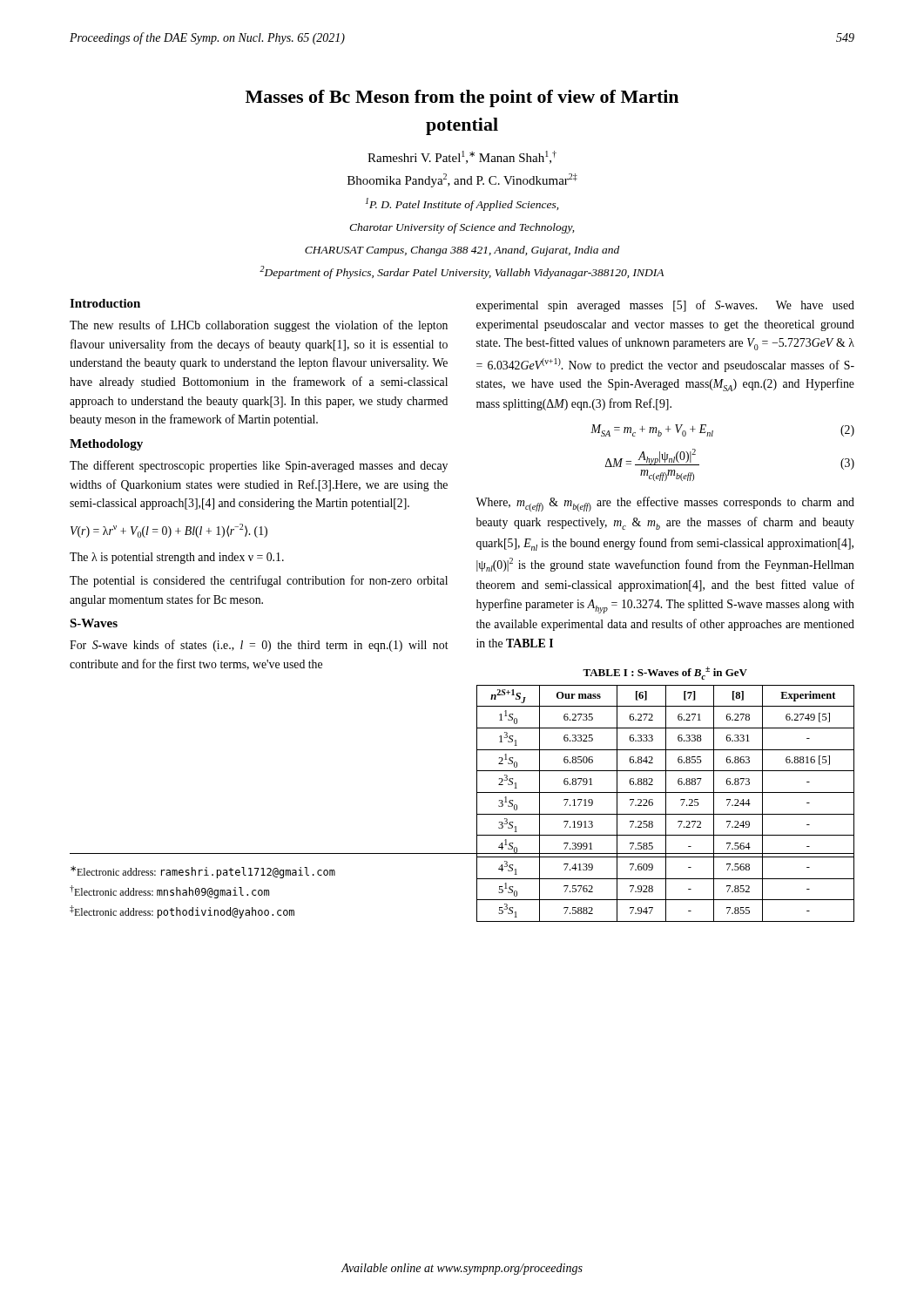This screenshot has width=924, height=1307.
Task: Find the footnote that reads "∗Electronic address: rameshri.patel1712@gmail.com †Electronic address: mnshah09@gmail.com"
Action: pos(202,891)
